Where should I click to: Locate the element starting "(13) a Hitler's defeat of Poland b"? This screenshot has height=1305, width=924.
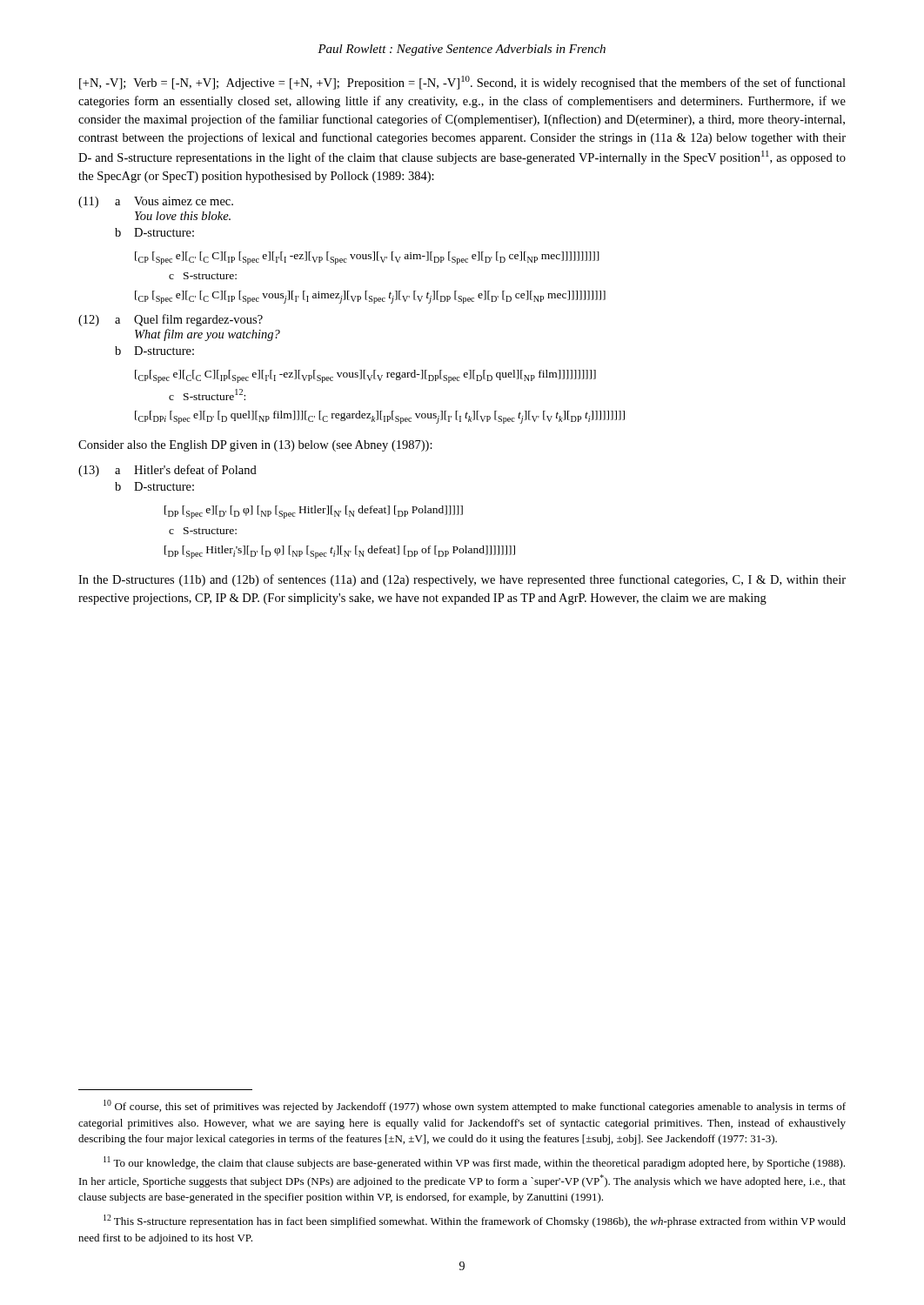pos(167,471)
